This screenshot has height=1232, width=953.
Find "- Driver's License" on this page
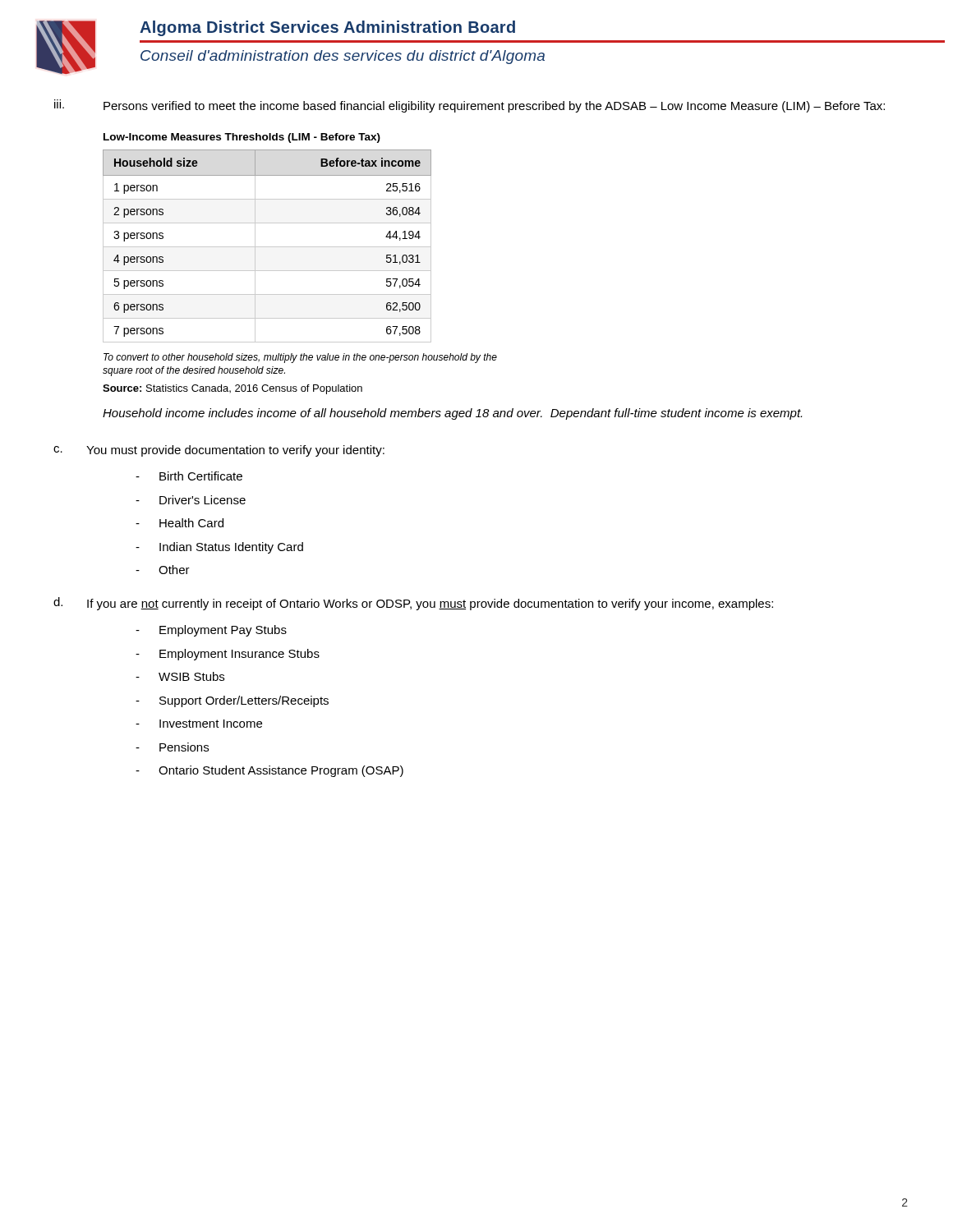[191, 500]
